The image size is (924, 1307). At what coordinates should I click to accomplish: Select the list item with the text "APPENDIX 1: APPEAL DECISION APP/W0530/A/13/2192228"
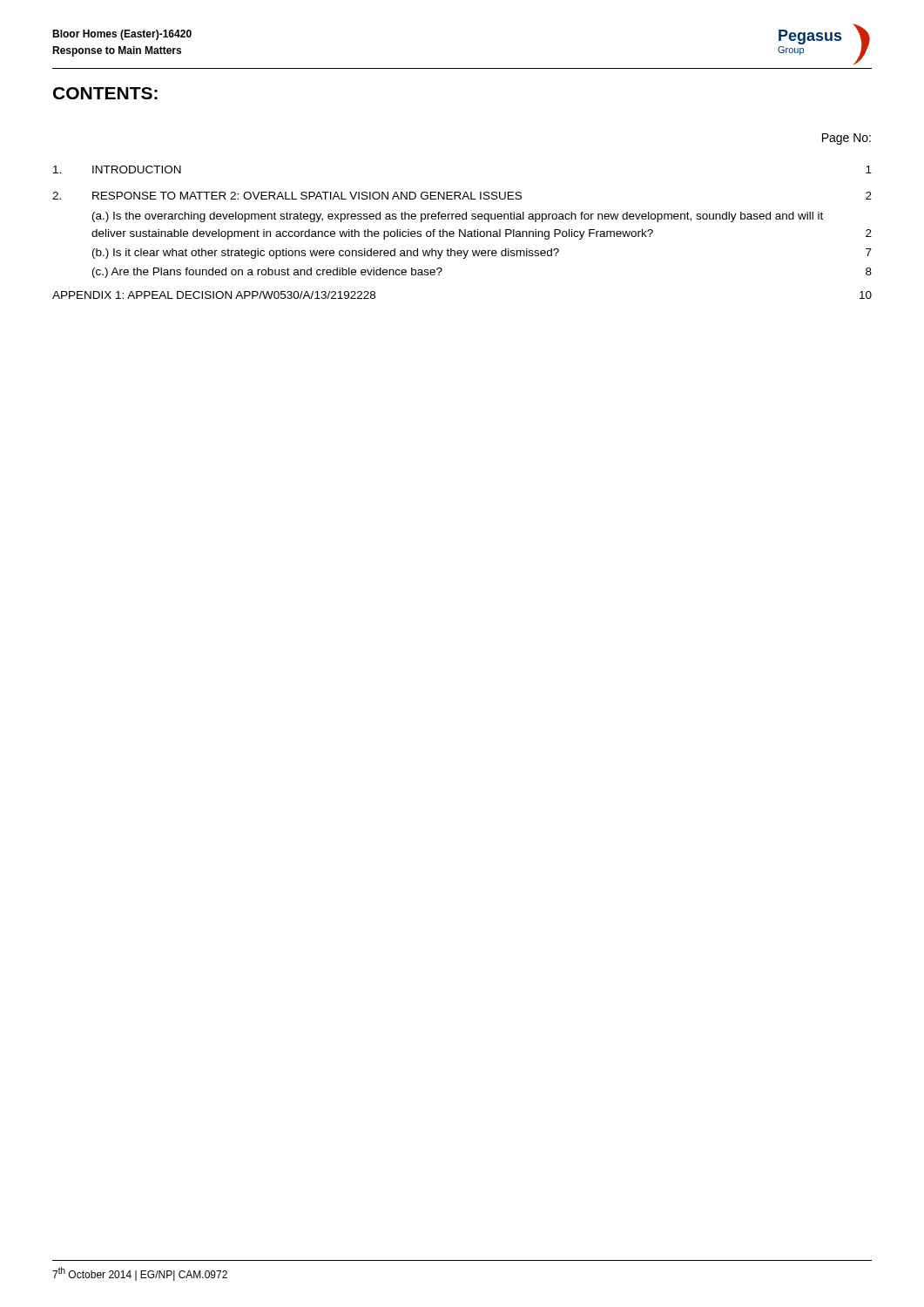[x=213, y=295]
